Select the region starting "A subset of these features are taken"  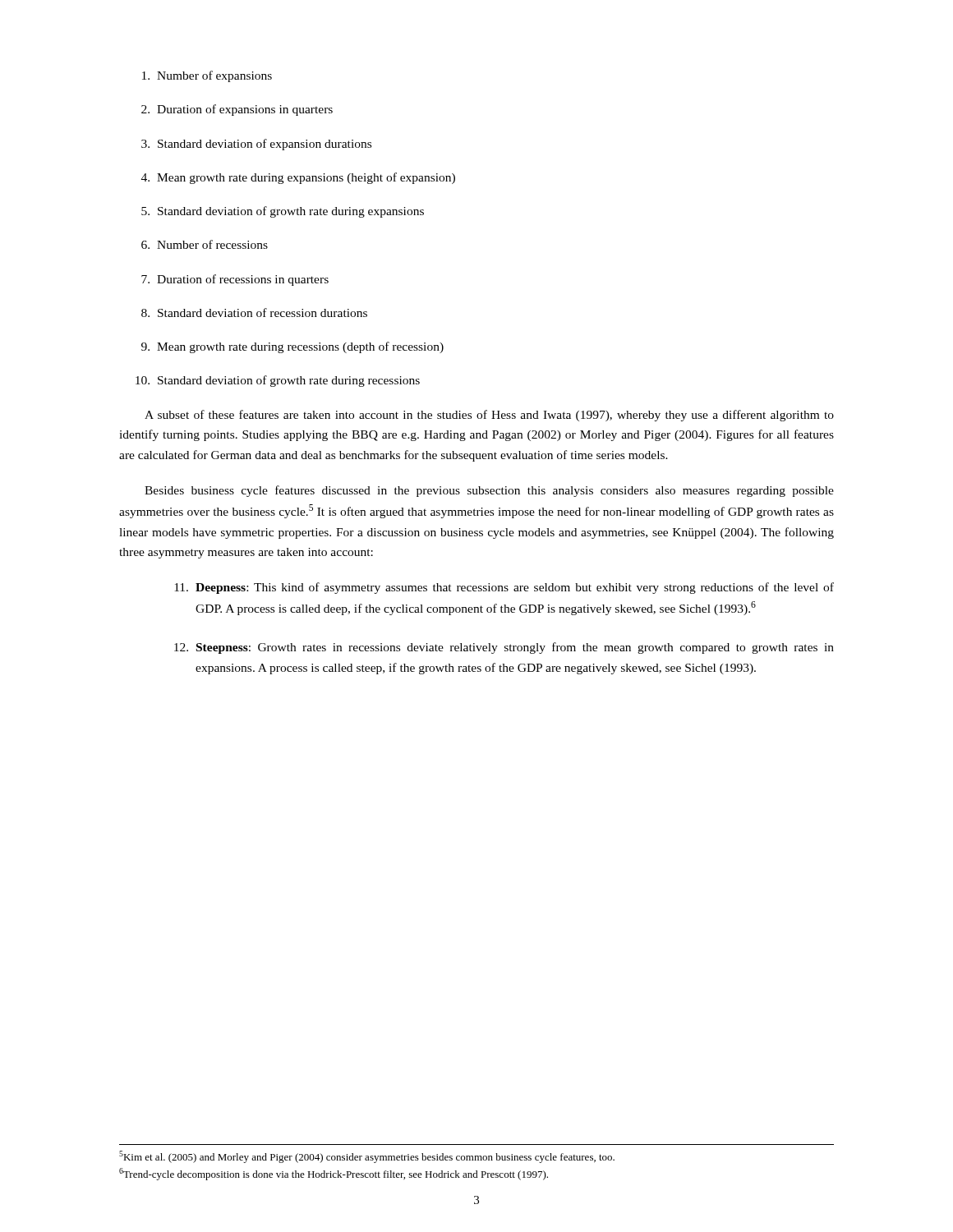476,434
